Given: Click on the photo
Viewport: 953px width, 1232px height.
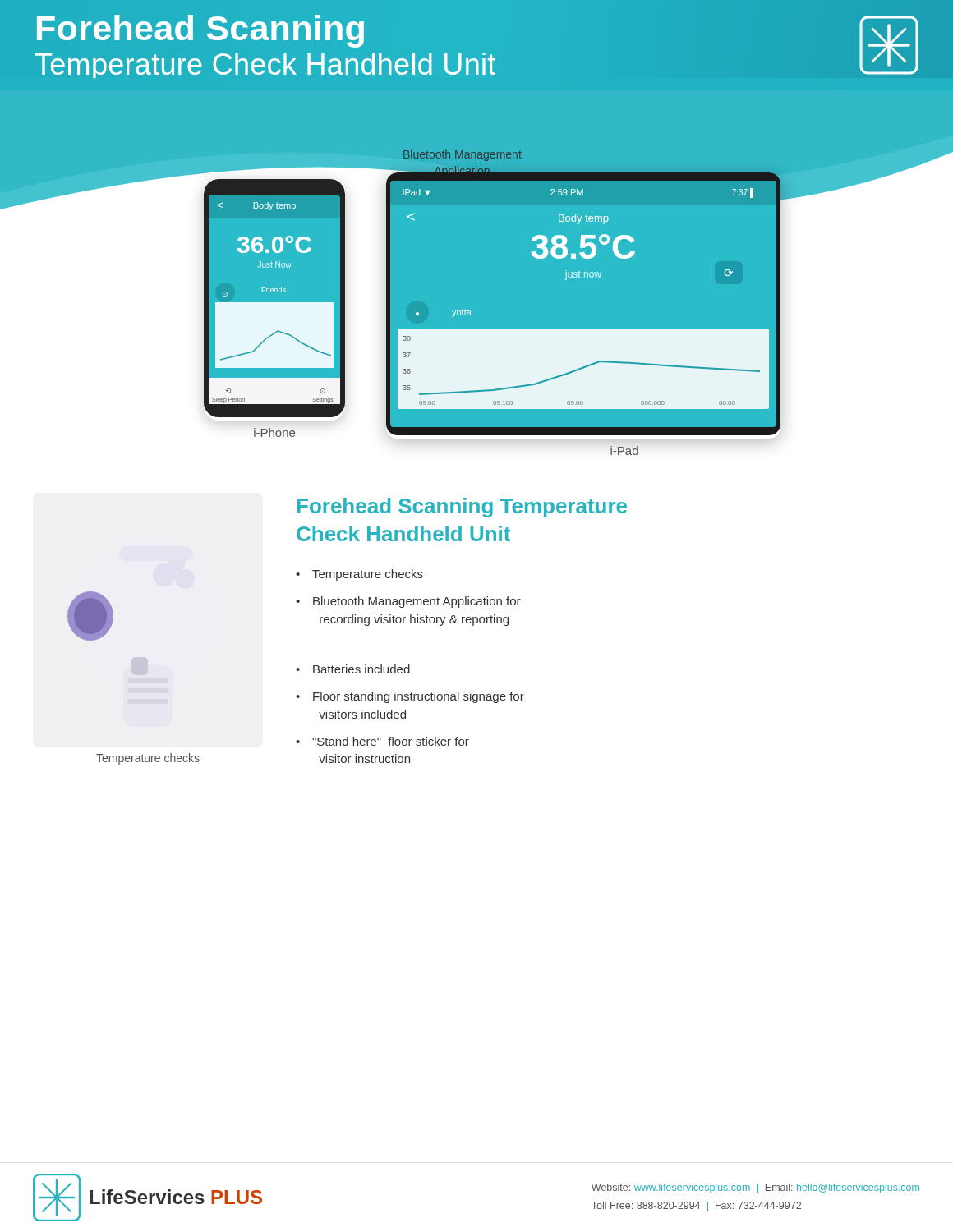Looking at the screenshot, I should 148,620.
